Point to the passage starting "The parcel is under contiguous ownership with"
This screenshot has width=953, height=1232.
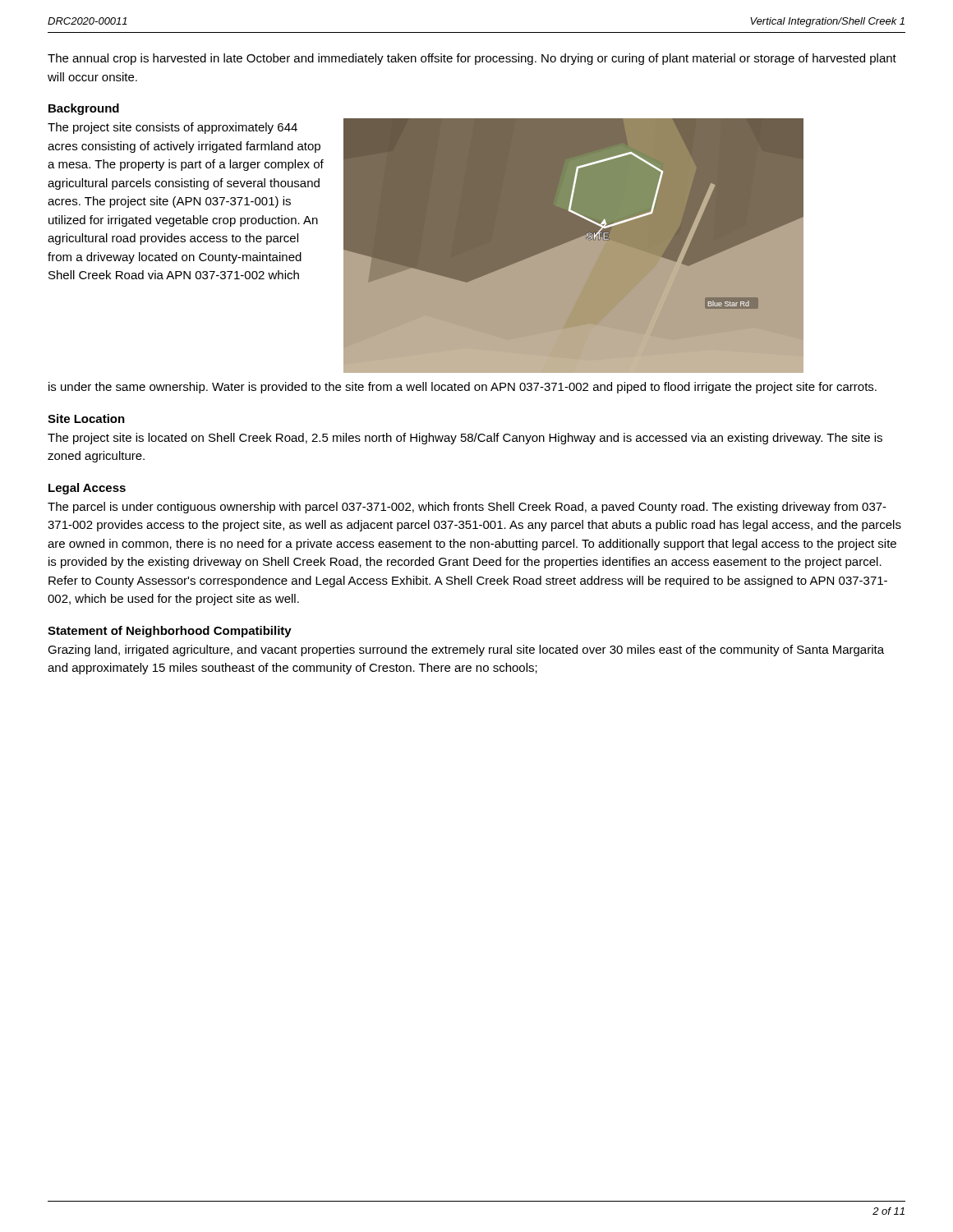[476, 553]
